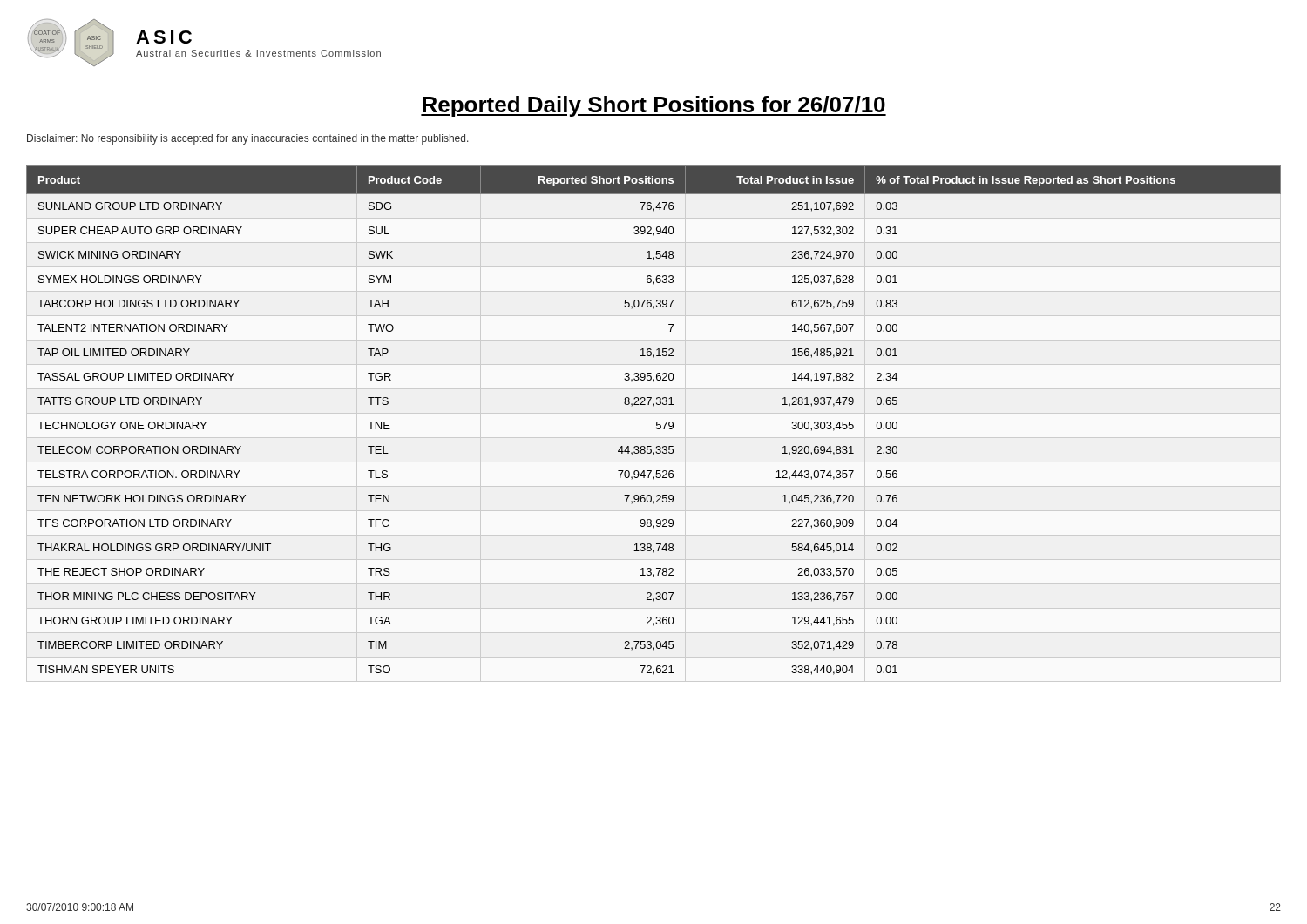Select the title that reads "Reported Daily Short Positions for 26/07/10"
The width and height of the screenshot is (1307, 924).
[654, 105]
